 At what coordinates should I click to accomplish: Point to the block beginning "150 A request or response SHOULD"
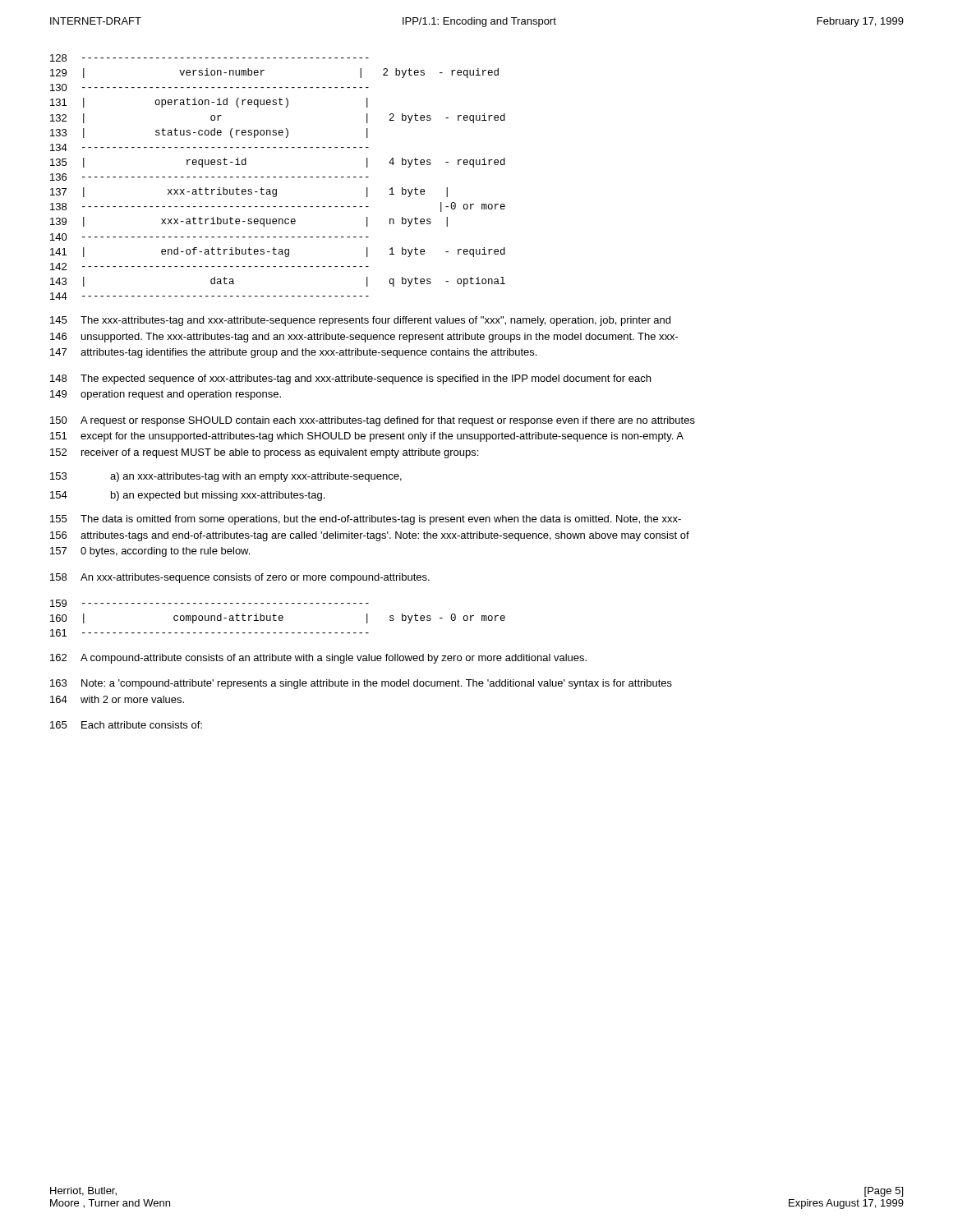point(476,436)
